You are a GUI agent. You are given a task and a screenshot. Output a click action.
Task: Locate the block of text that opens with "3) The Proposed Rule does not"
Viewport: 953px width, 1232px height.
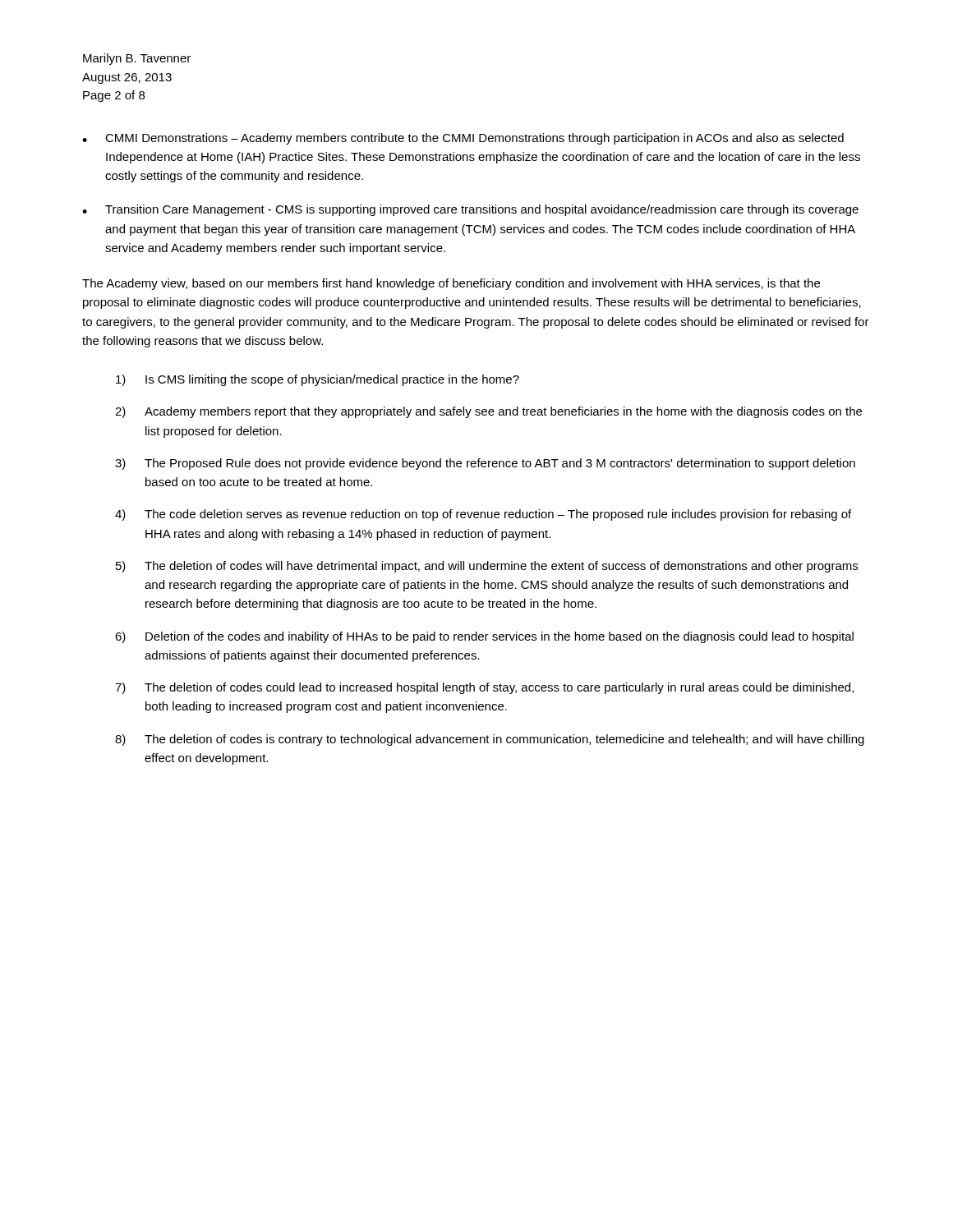(493, 472)
